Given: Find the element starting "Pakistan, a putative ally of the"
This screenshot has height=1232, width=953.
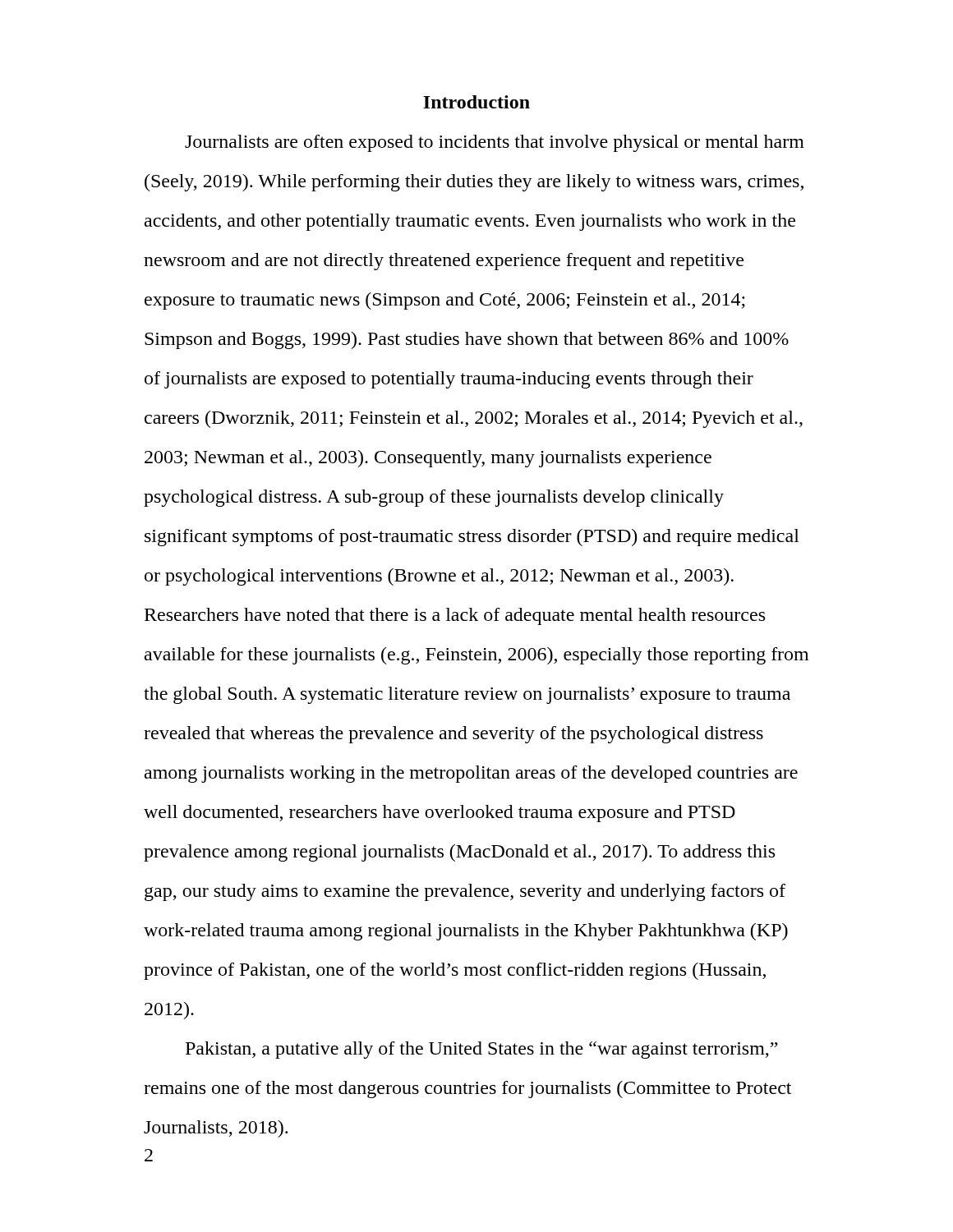Looking at the screenshot, I should [468, 1087].
